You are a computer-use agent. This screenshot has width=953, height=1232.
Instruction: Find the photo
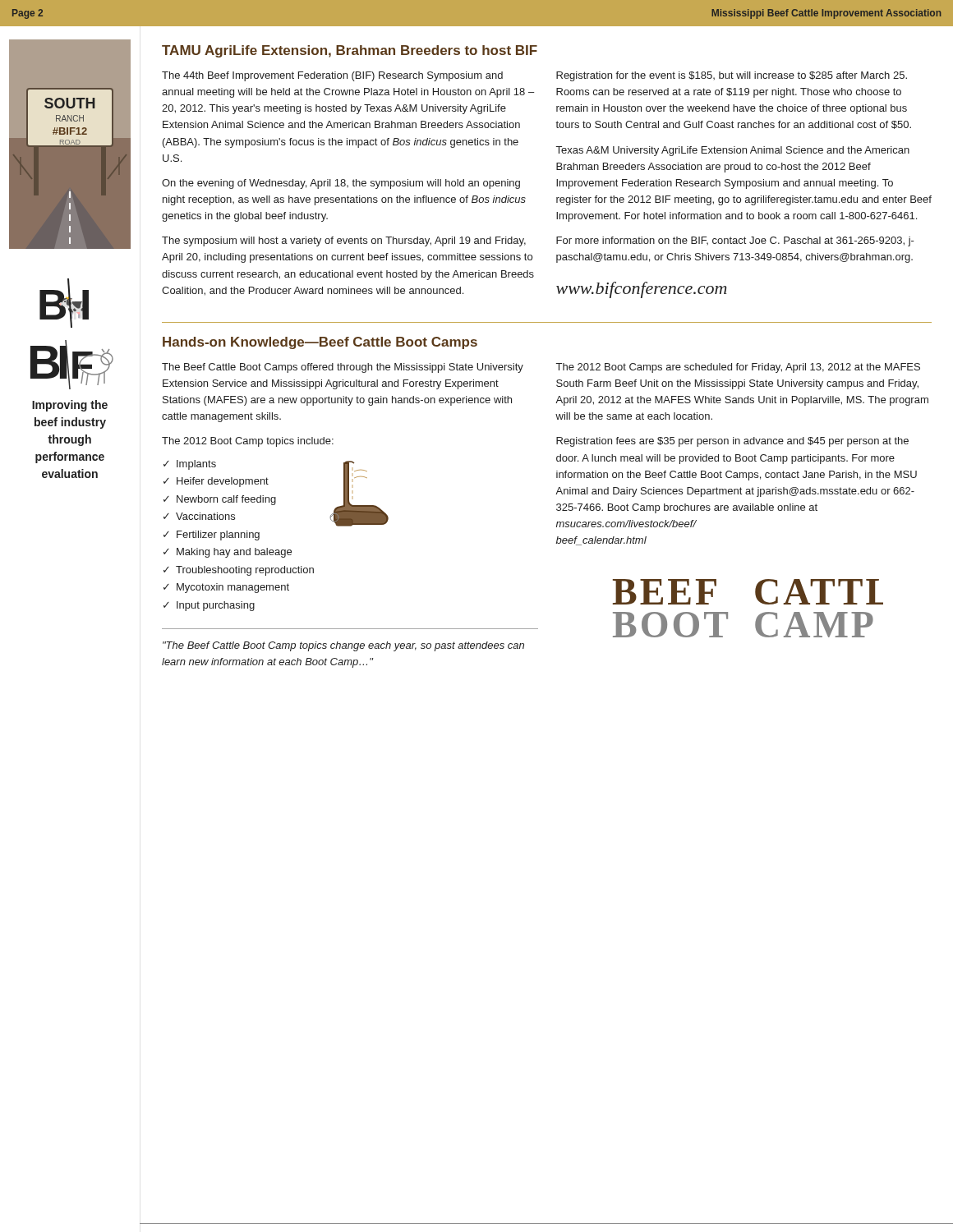[x=70, y=144]
